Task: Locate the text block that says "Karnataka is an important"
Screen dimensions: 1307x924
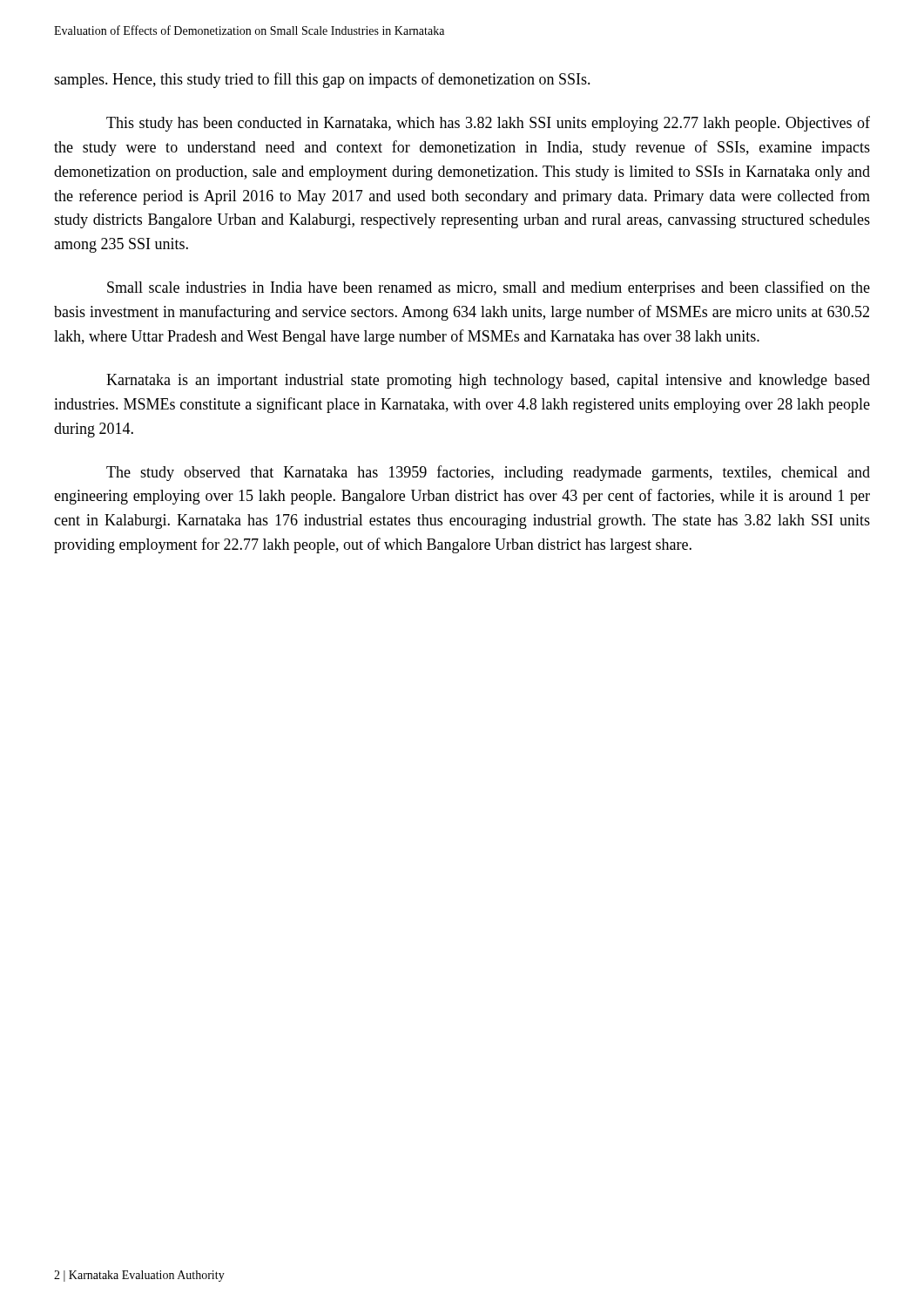Action: click(x=462, y=404)
